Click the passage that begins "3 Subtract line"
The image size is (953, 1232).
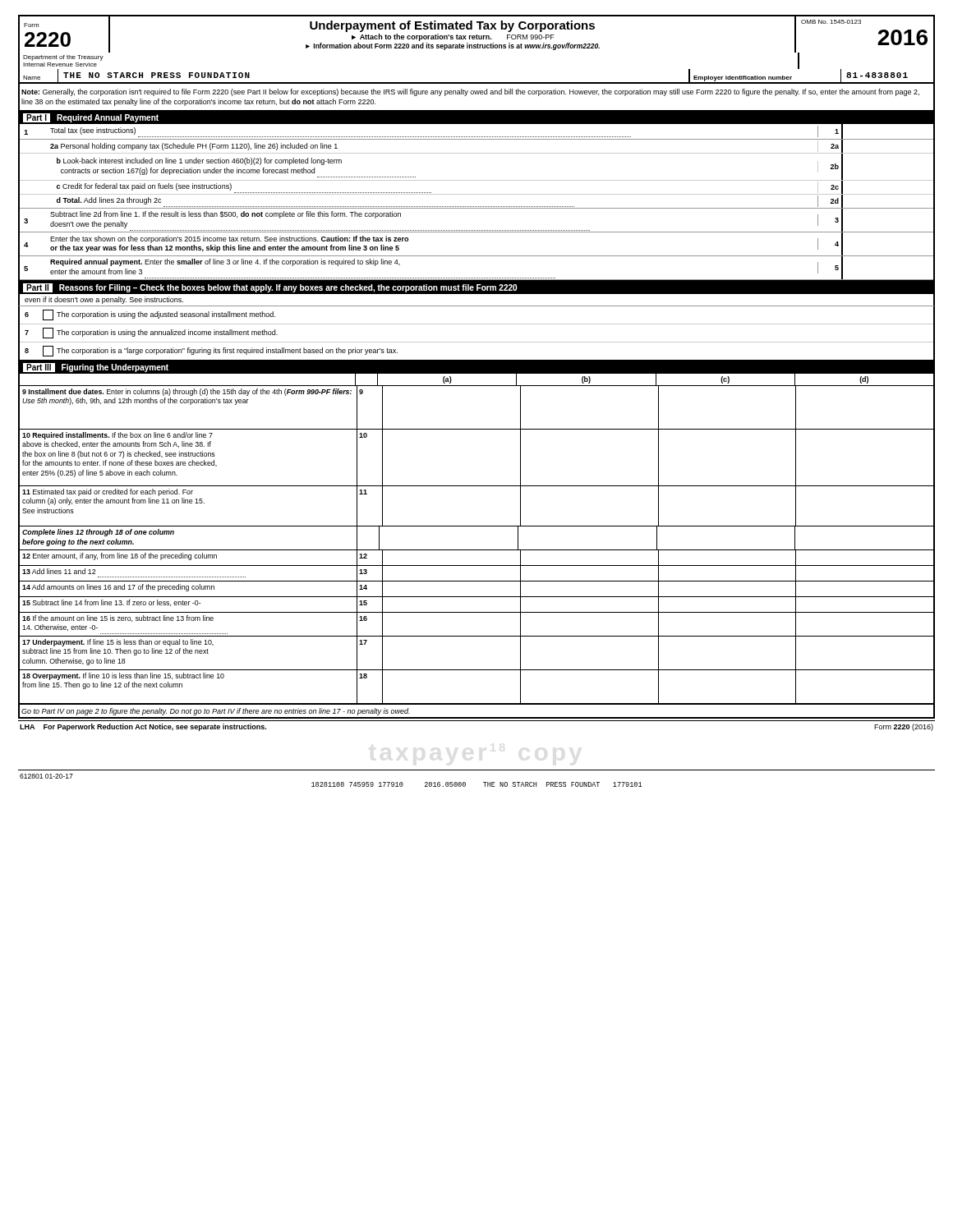point(476,220)
